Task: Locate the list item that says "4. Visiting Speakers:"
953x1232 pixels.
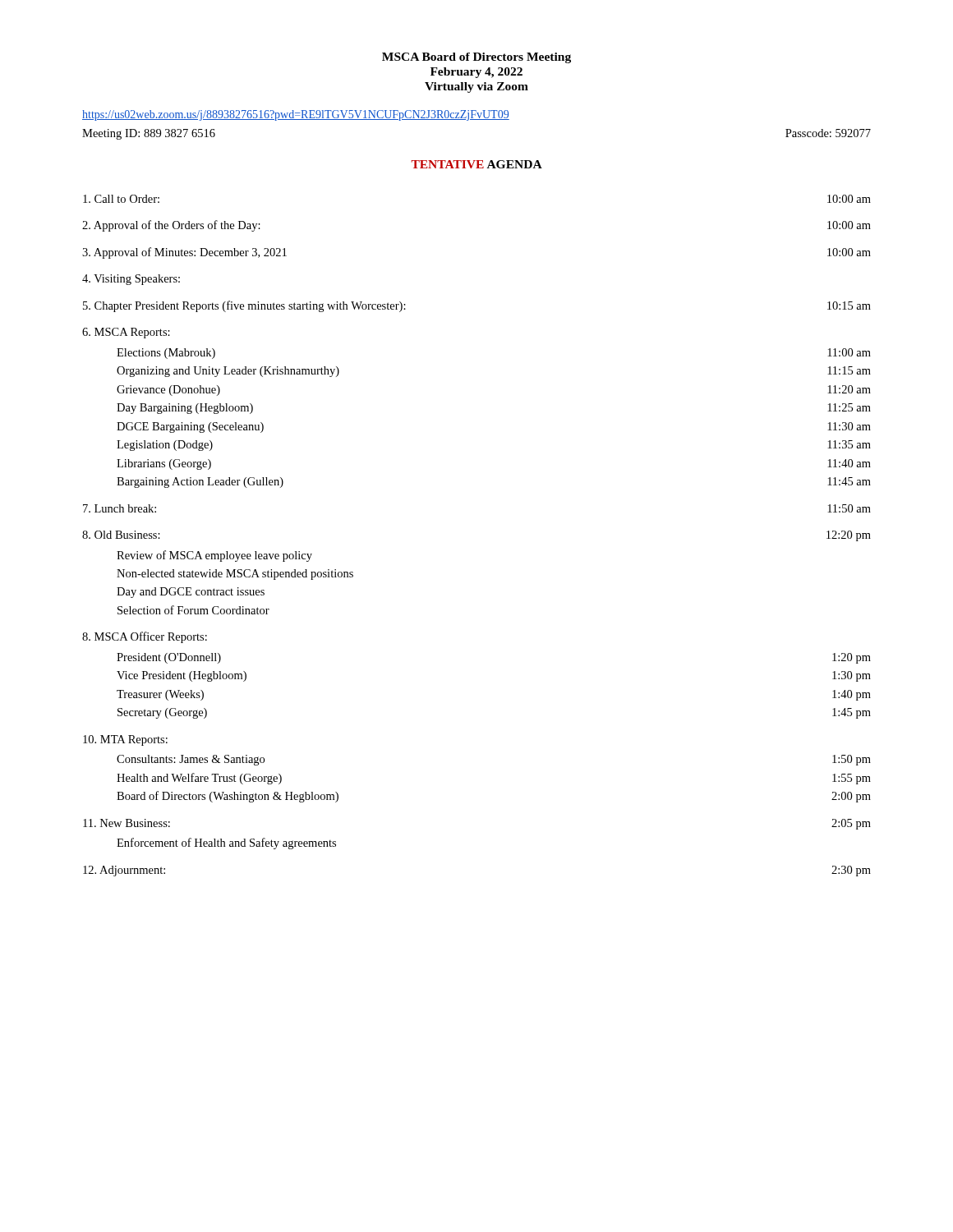Action: click(131, 280)
